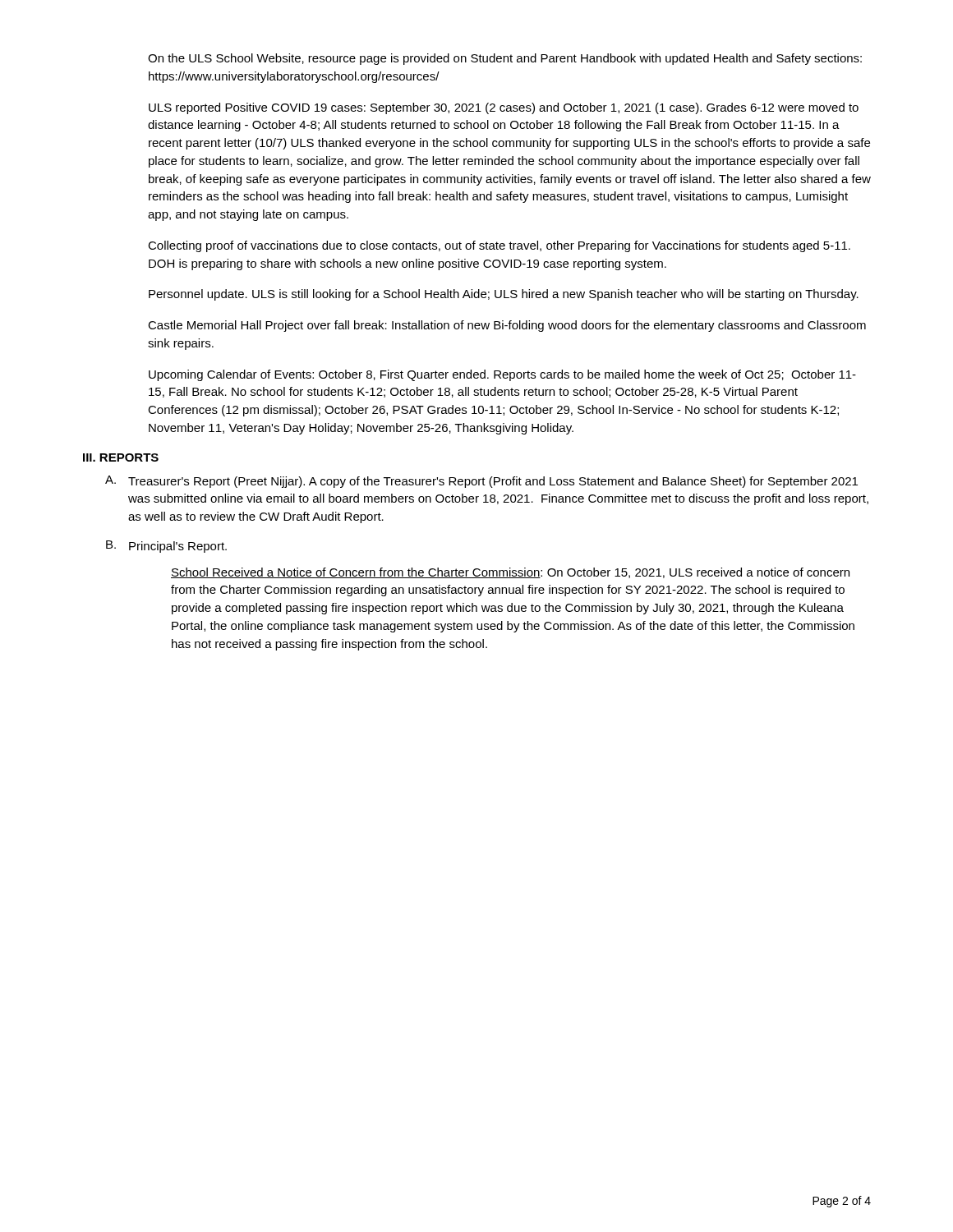Select the passage starting "ULS reported Positive COVID 19 cases: September"
This screenshot has height=1232, width=953.
[509, 160]
